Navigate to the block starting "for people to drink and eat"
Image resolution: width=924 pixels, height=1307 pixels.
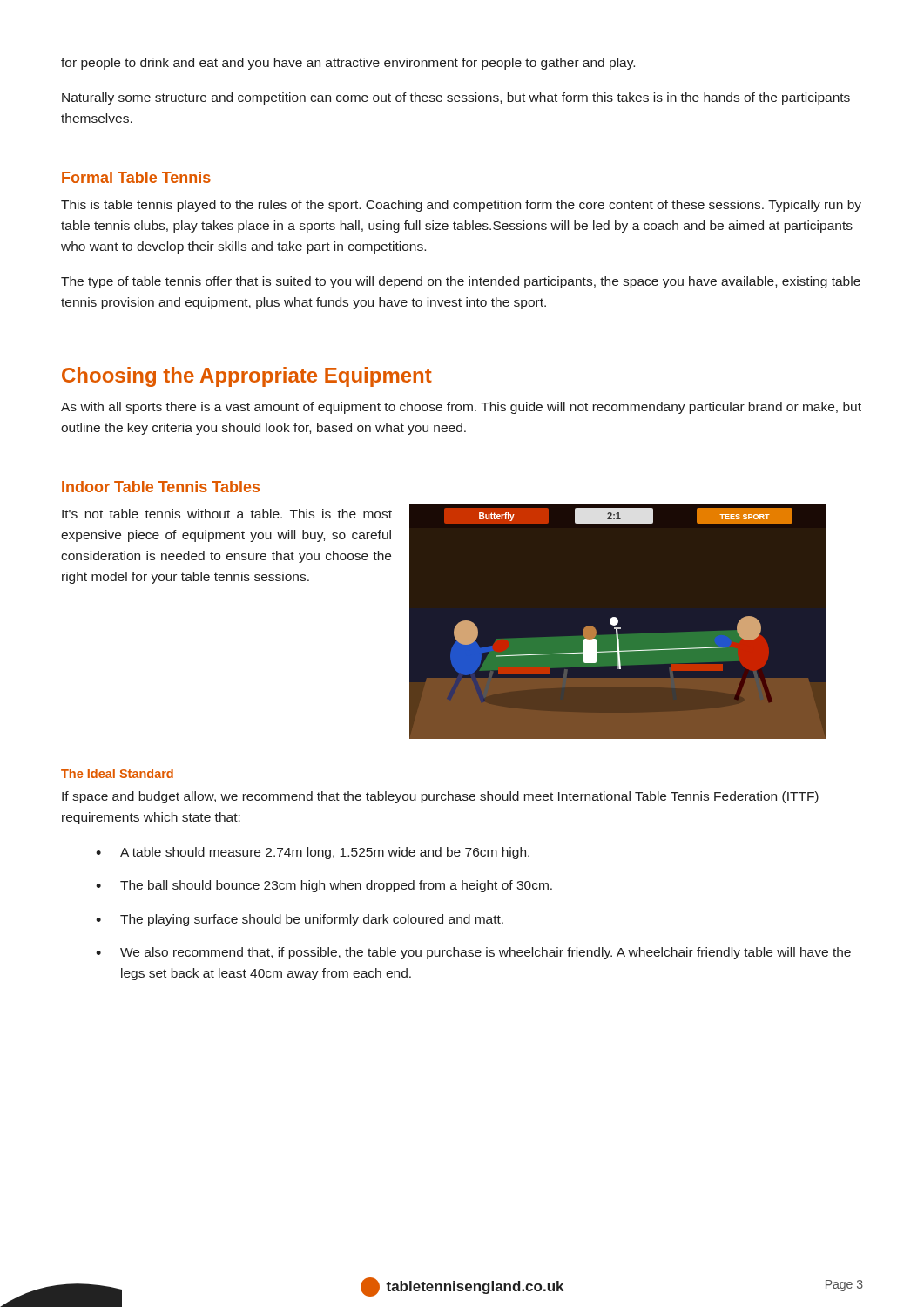[x=349, y=62]
